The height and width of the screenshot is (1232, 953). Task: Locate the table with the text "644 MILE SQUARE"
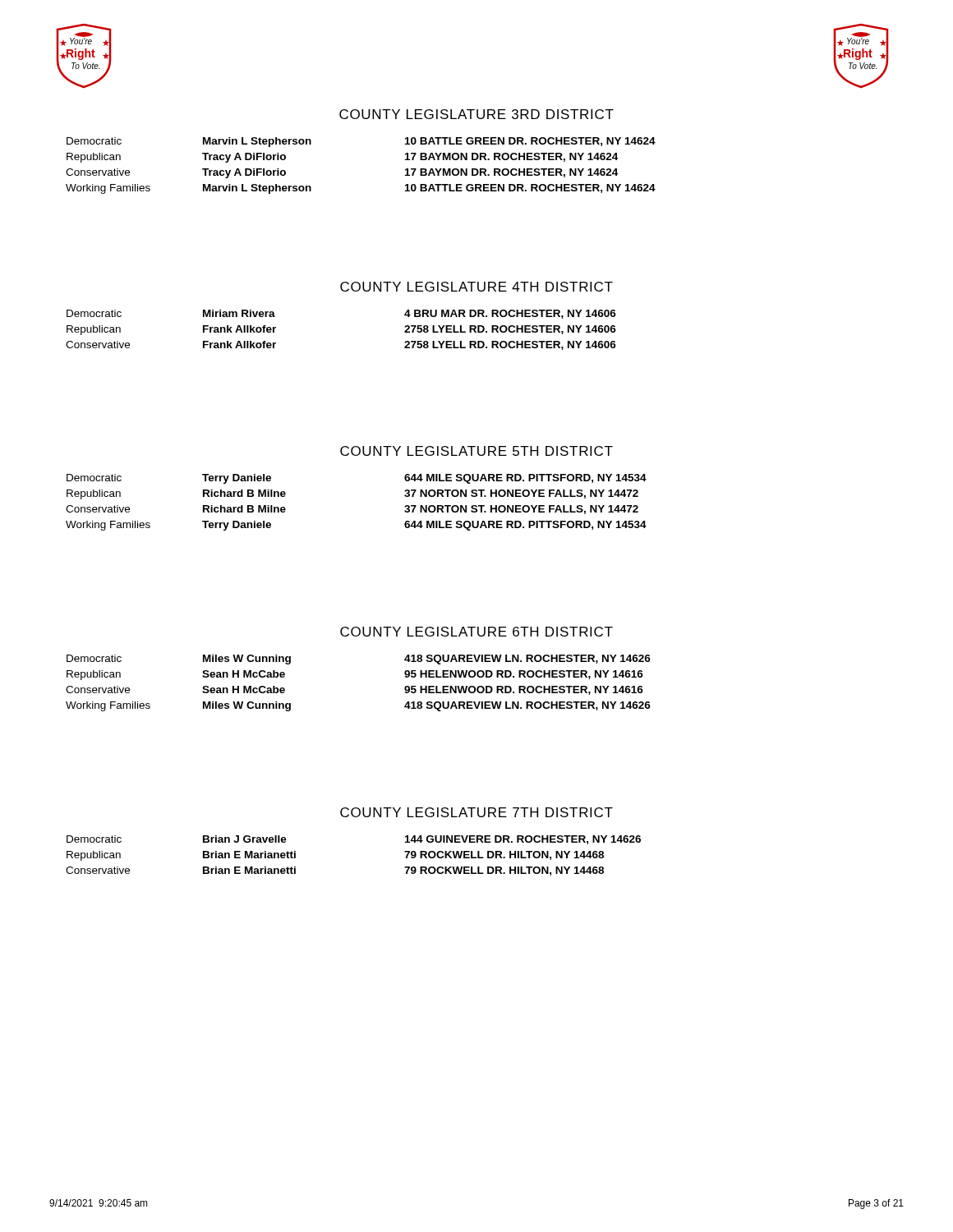pos(476,501)
